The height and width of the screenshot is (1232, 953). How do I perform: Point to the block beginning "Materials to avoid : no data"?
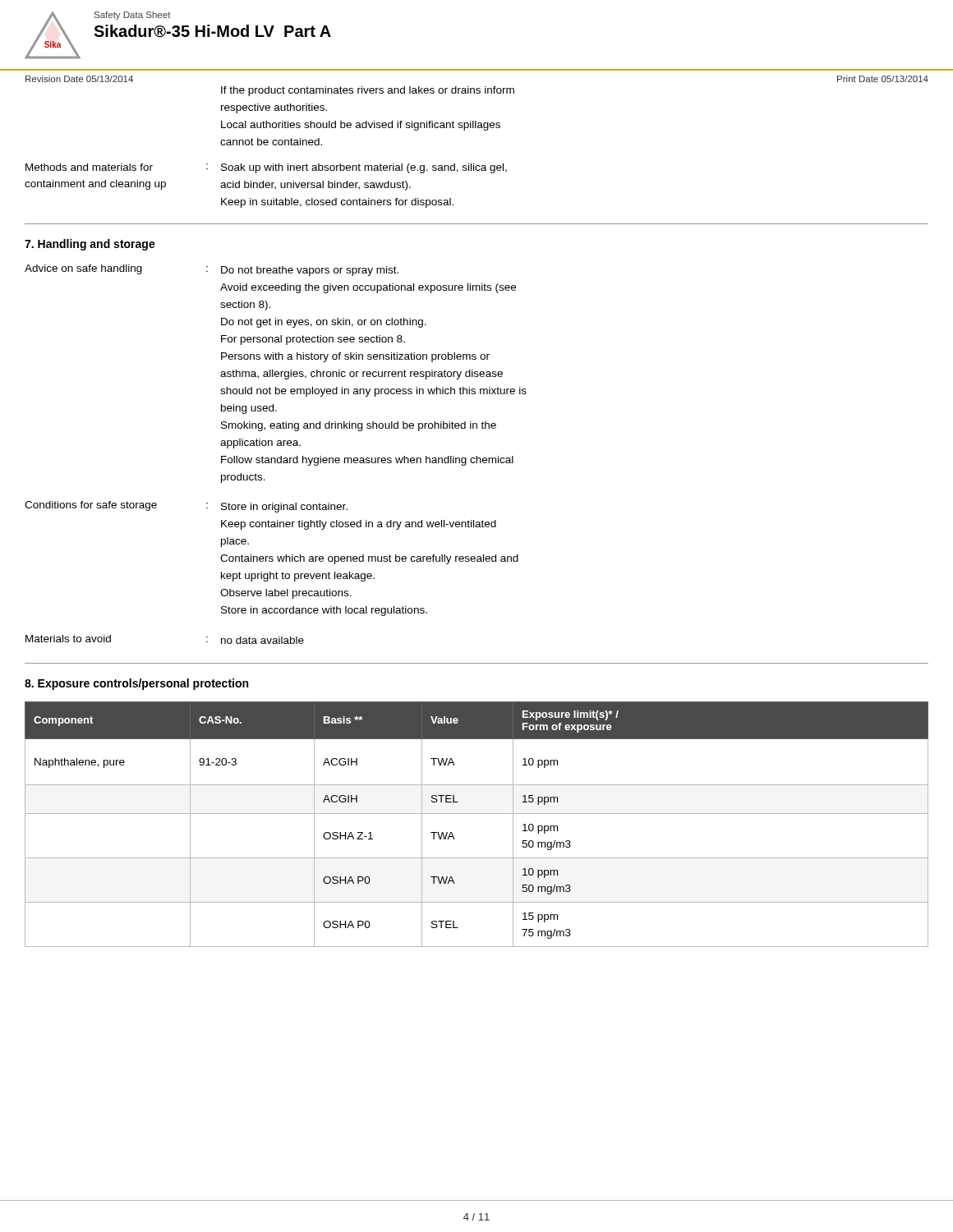click(66, 639)
